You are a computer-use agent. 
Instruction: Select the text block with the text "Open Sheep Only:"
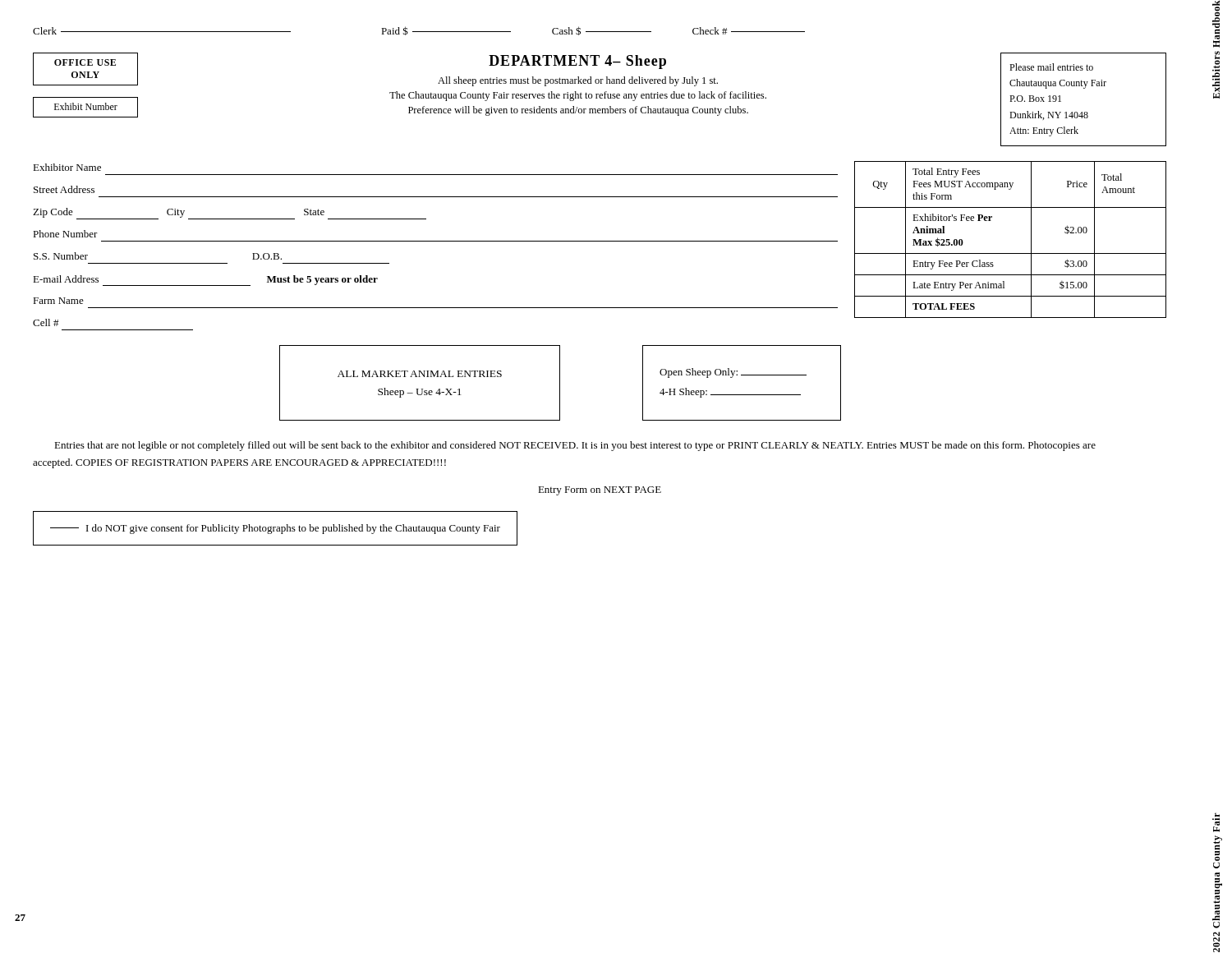coord(742,382)
